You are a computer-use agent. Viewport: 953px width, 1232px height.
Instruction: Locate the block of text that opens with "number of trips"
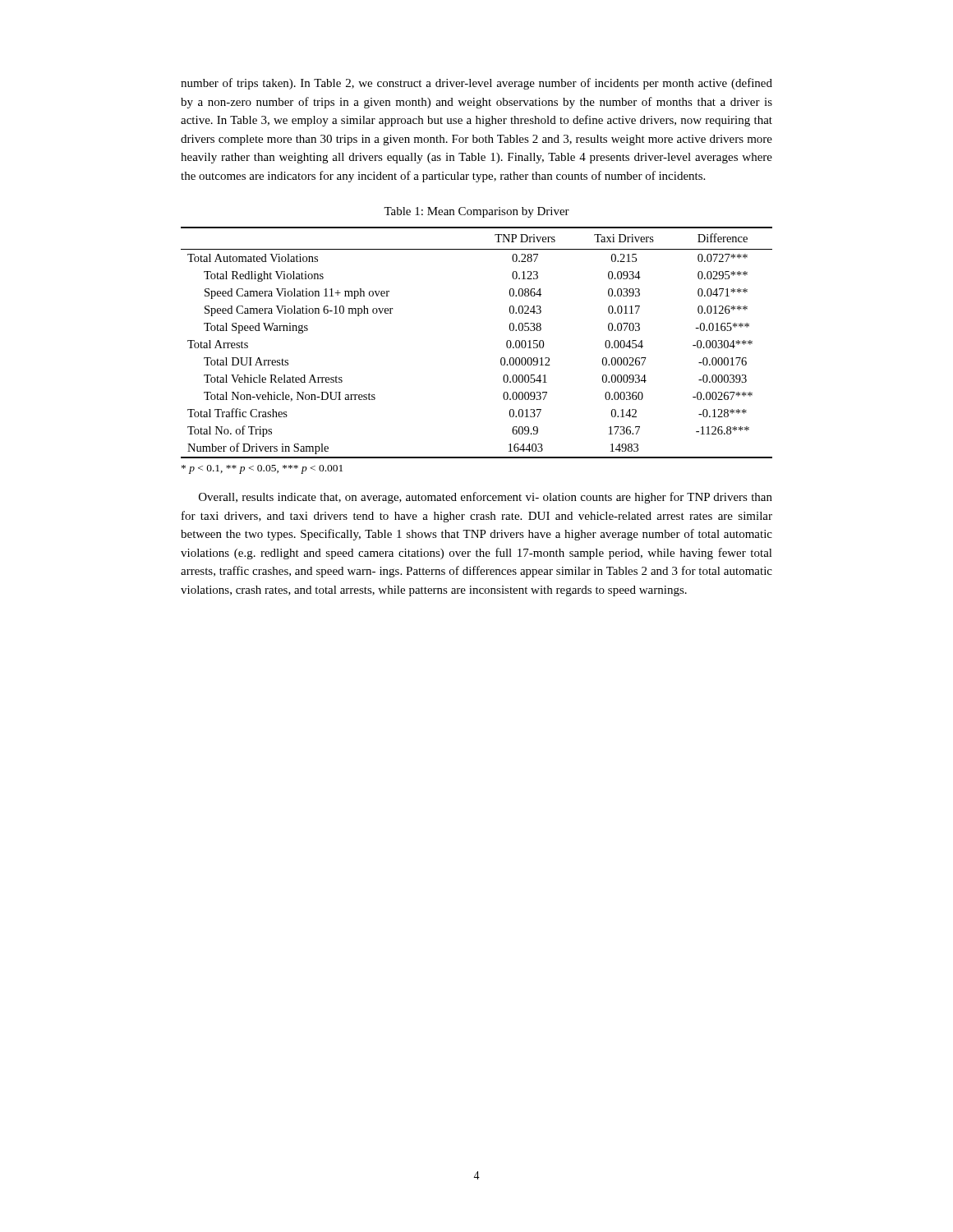tap(476, 129)
